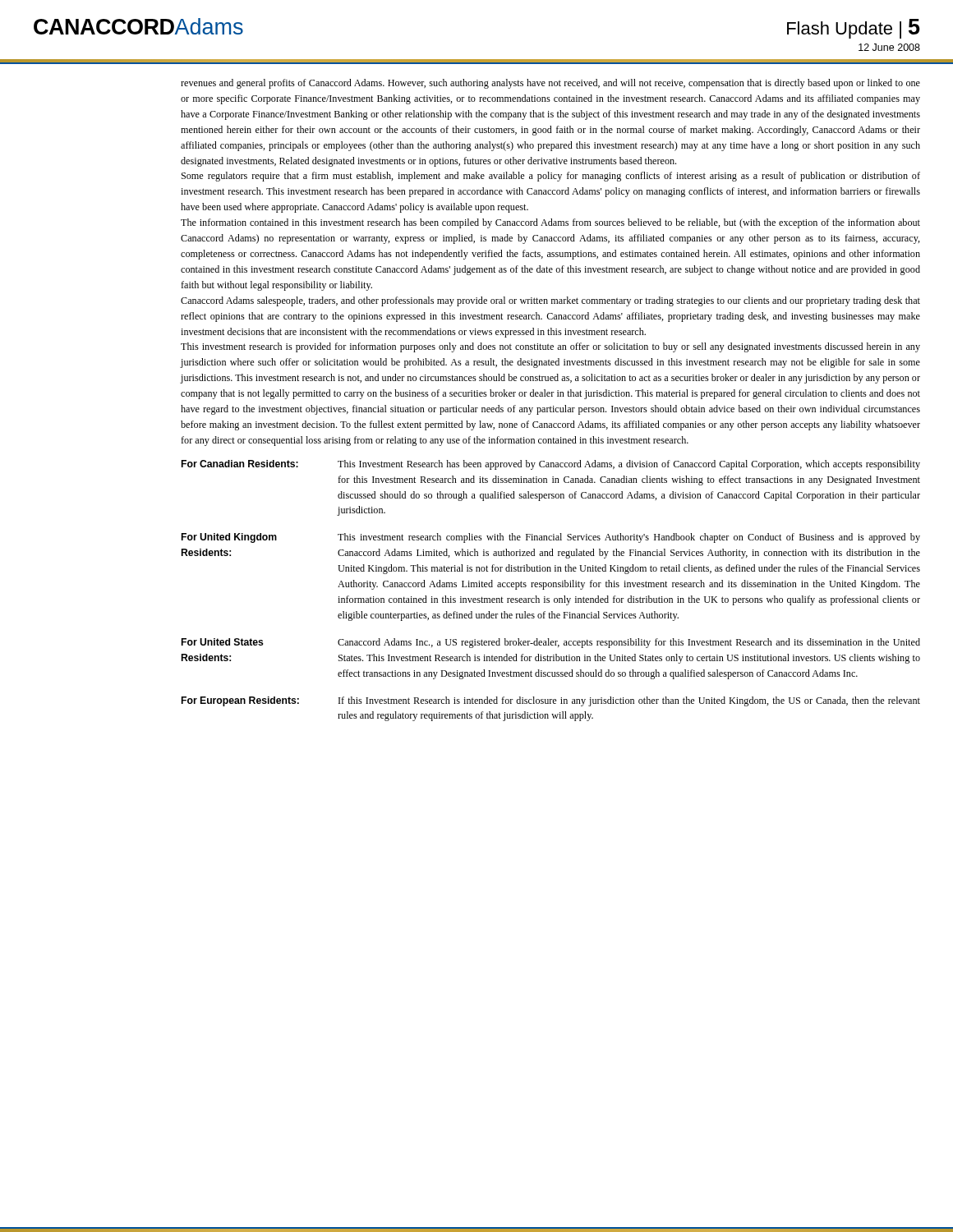Viewport: 953px width, 1232px height.
Task: Find the section header with the text "For Canadian Residents:"
Action: coord(240,464)
